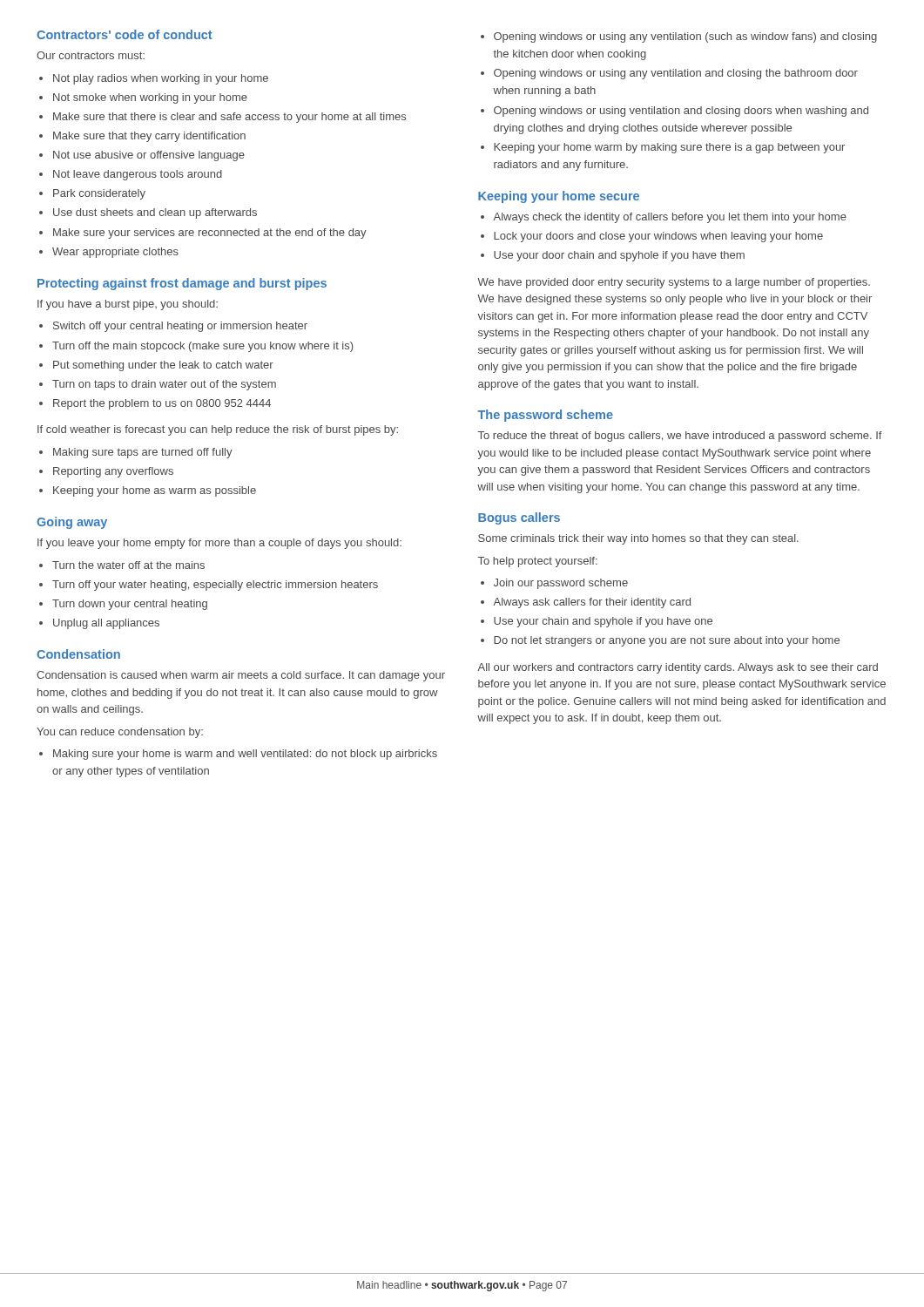The image size is (924, 1307).
Task: Click on the text block that reads "Condensation is caused when warm air meets a"
Action: point(241,692)
